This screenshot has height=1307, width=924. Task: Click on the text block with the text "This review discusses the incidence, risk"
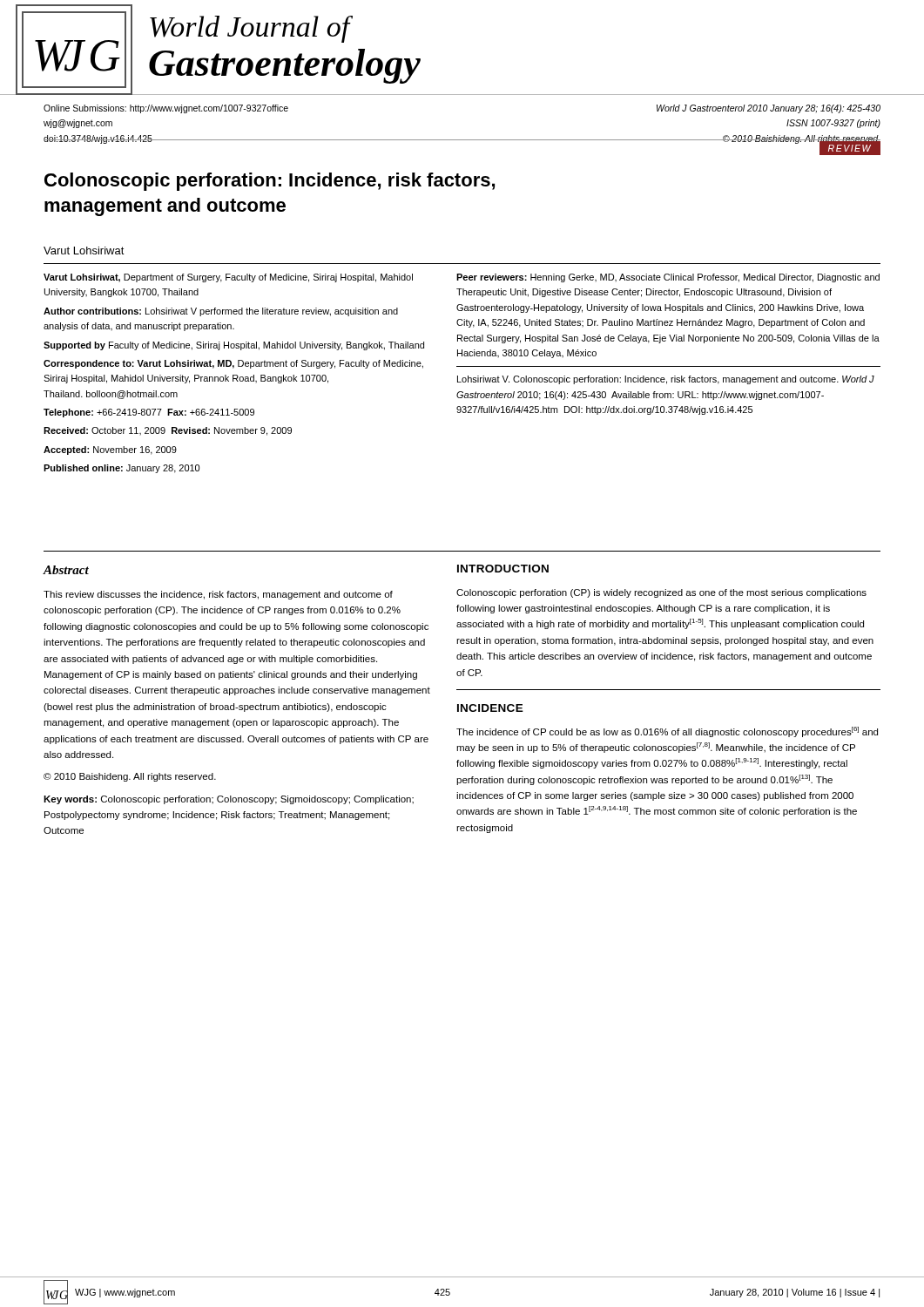coord(239,713)
